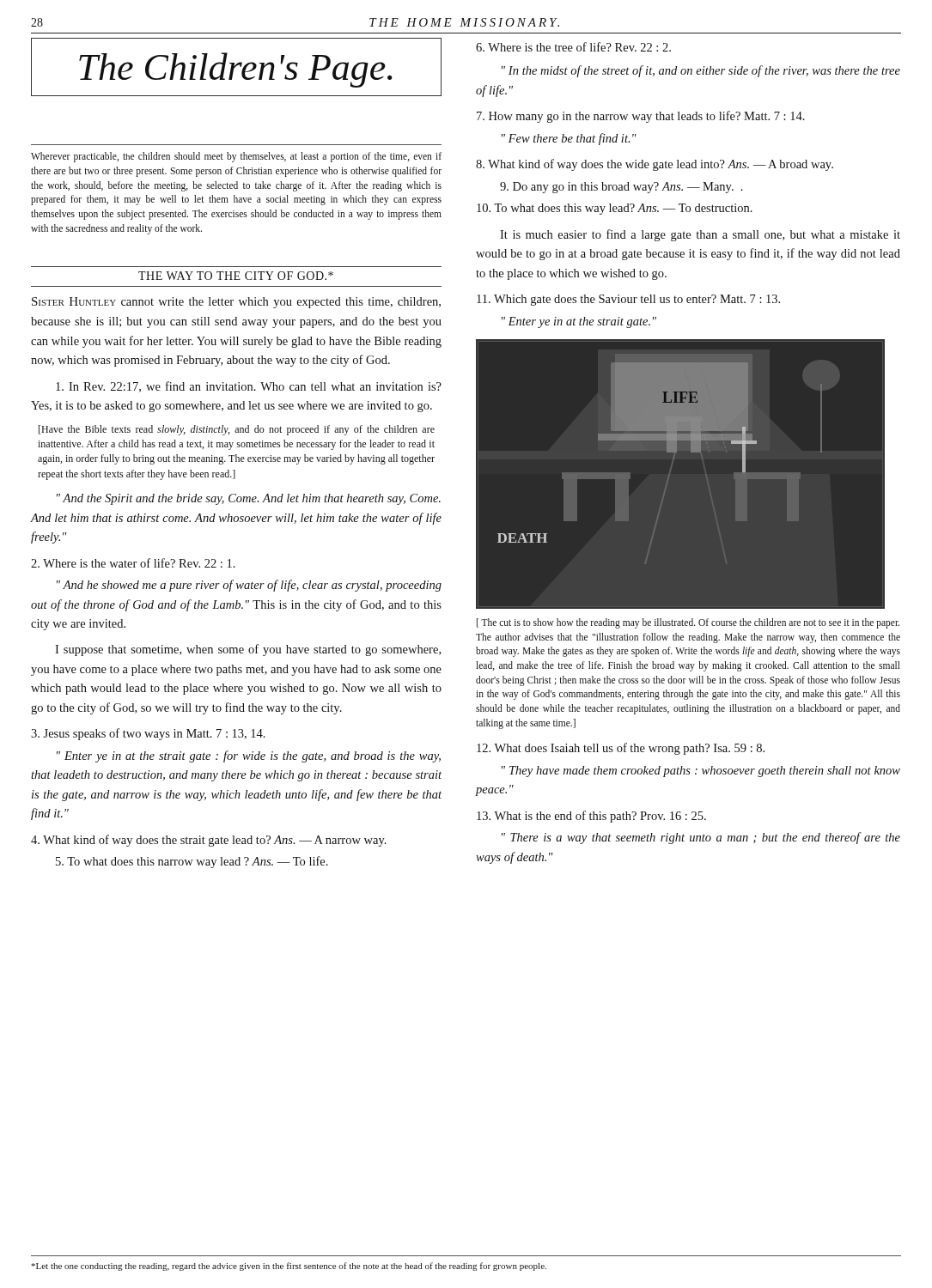Where is the passage that starts "" There is"?
The height and width of the screenshot is (1288, 932).
click(688, 847)
